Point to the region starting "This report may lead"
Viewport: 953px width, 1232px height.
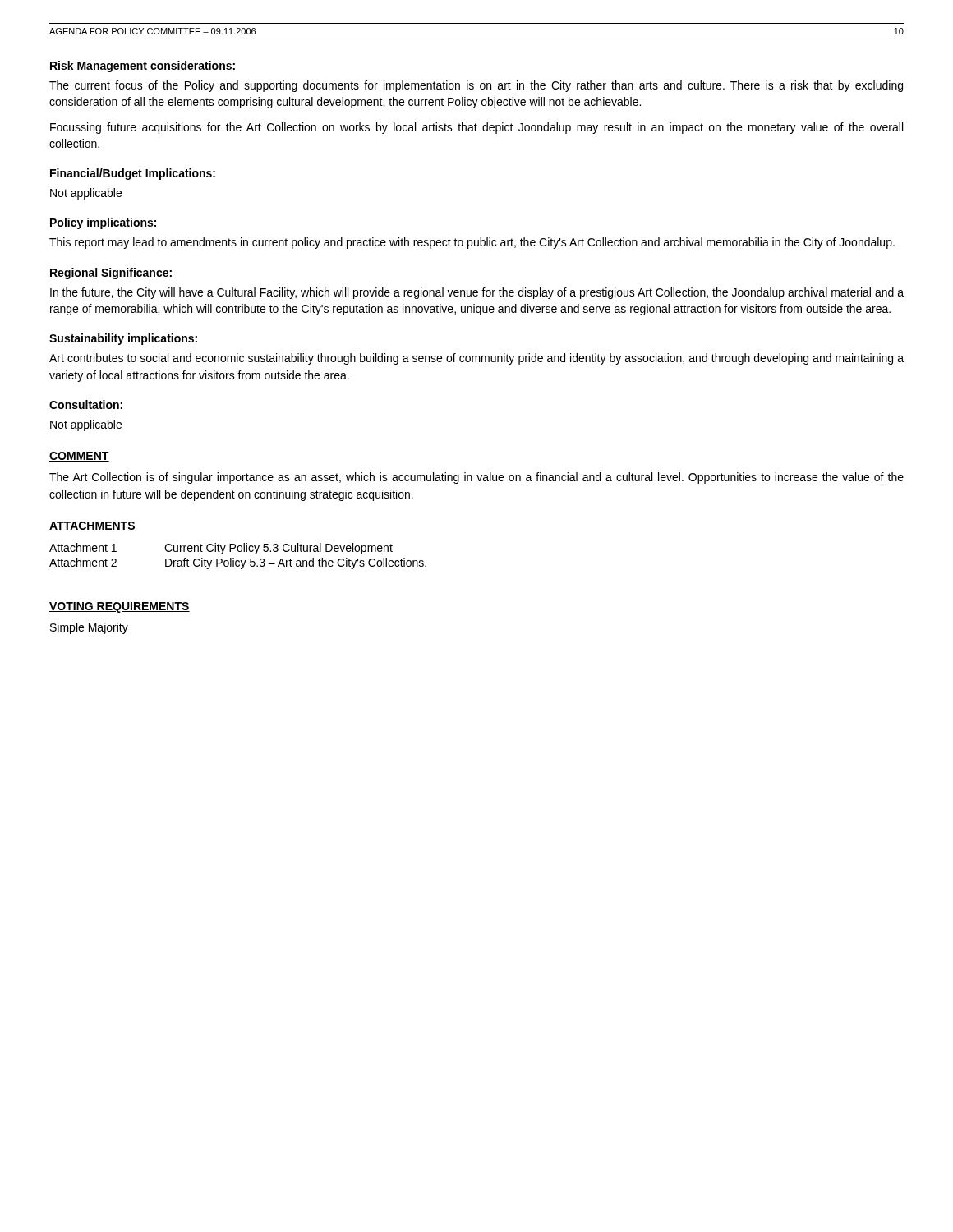(472, 243)
